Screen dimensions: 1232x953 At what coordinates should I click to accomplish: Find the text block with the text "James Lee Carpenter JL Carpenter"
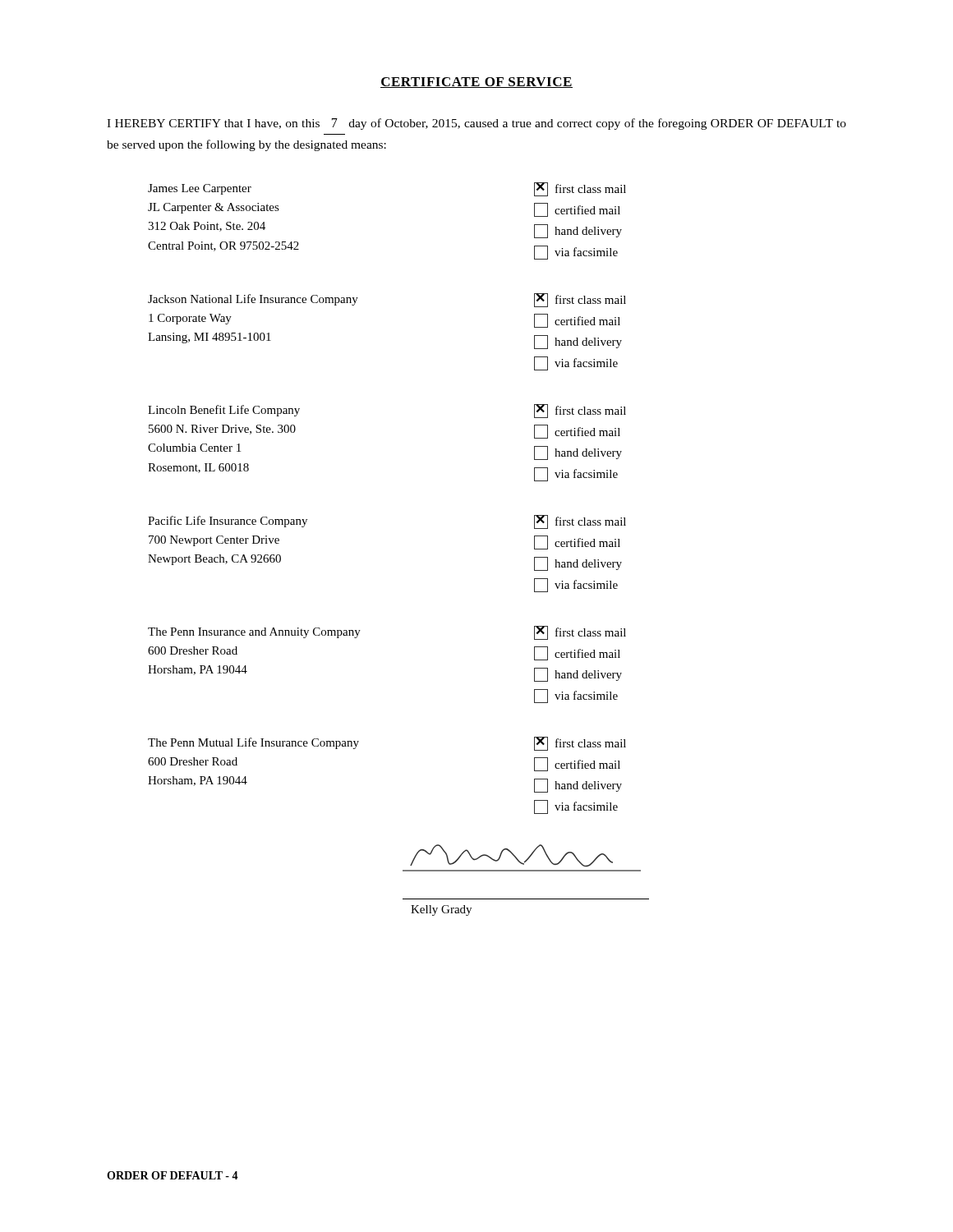point(197,189)
